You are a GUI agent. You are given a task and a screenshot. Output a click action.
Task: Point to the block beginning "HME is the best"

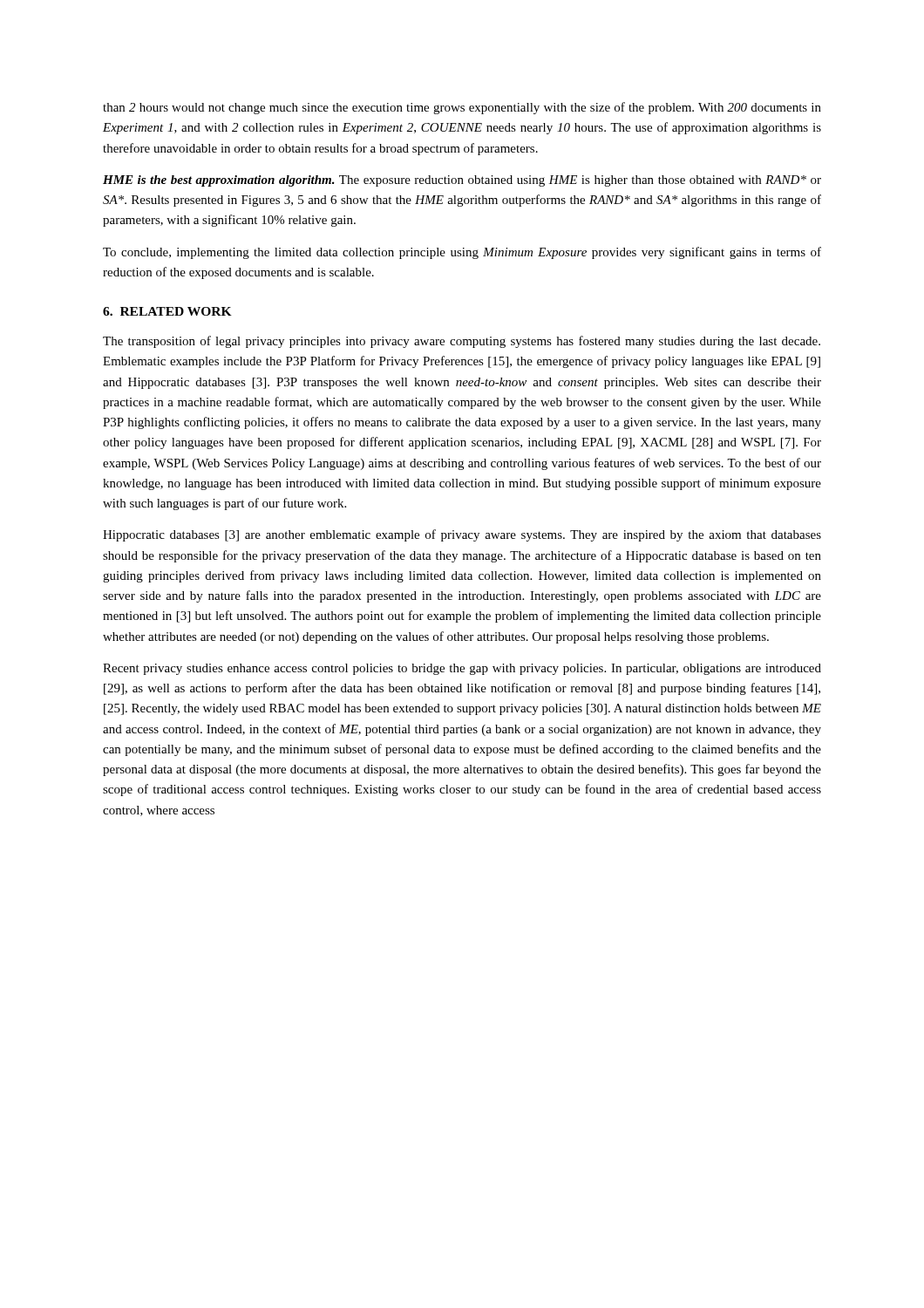[462, 200]
